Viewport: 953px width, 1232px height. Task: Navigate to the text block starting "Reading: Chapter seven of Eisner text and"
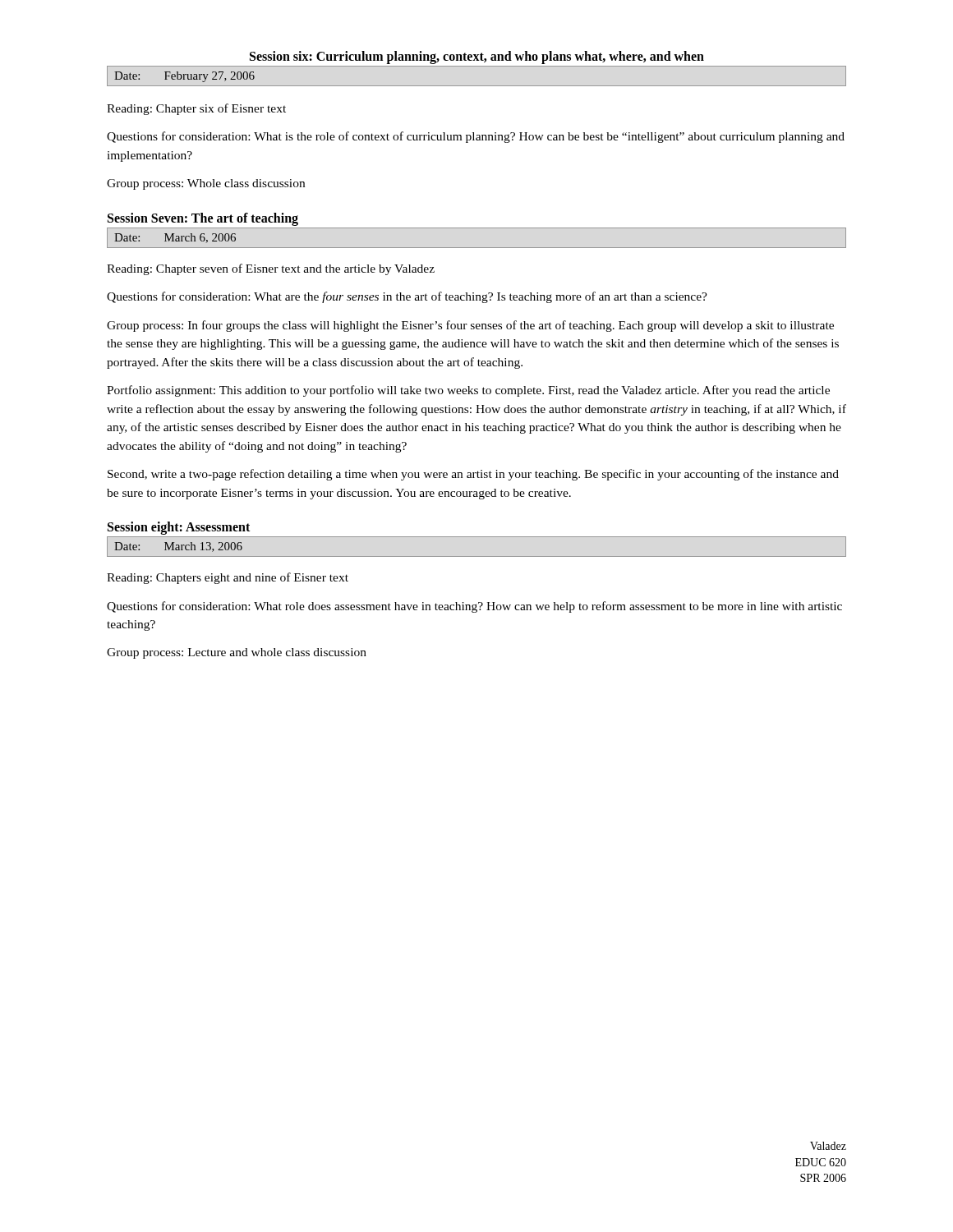coord(271,268)
